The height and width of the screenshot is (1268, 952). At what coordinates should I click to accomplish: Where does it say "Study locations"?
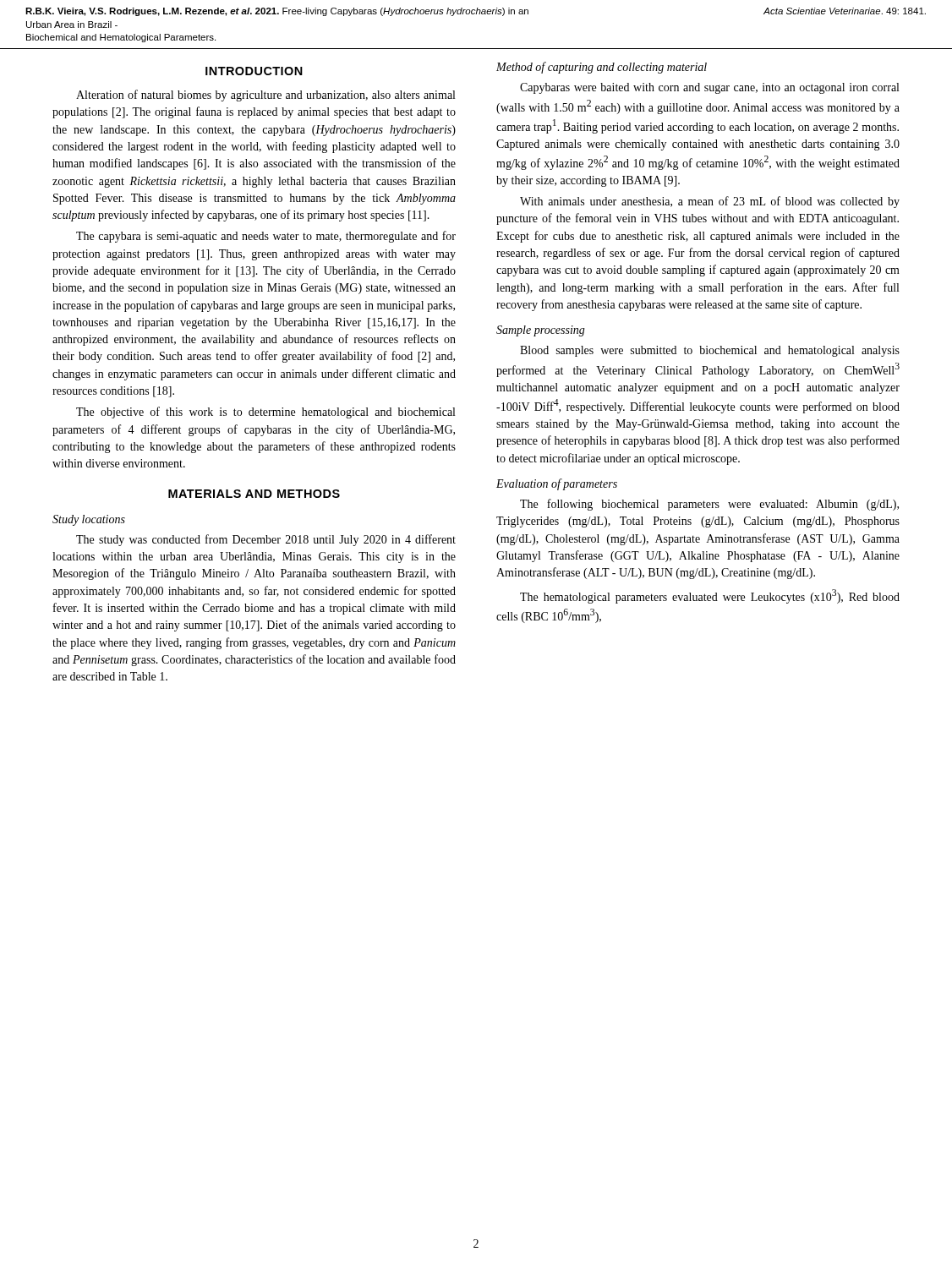click(89, 519)
